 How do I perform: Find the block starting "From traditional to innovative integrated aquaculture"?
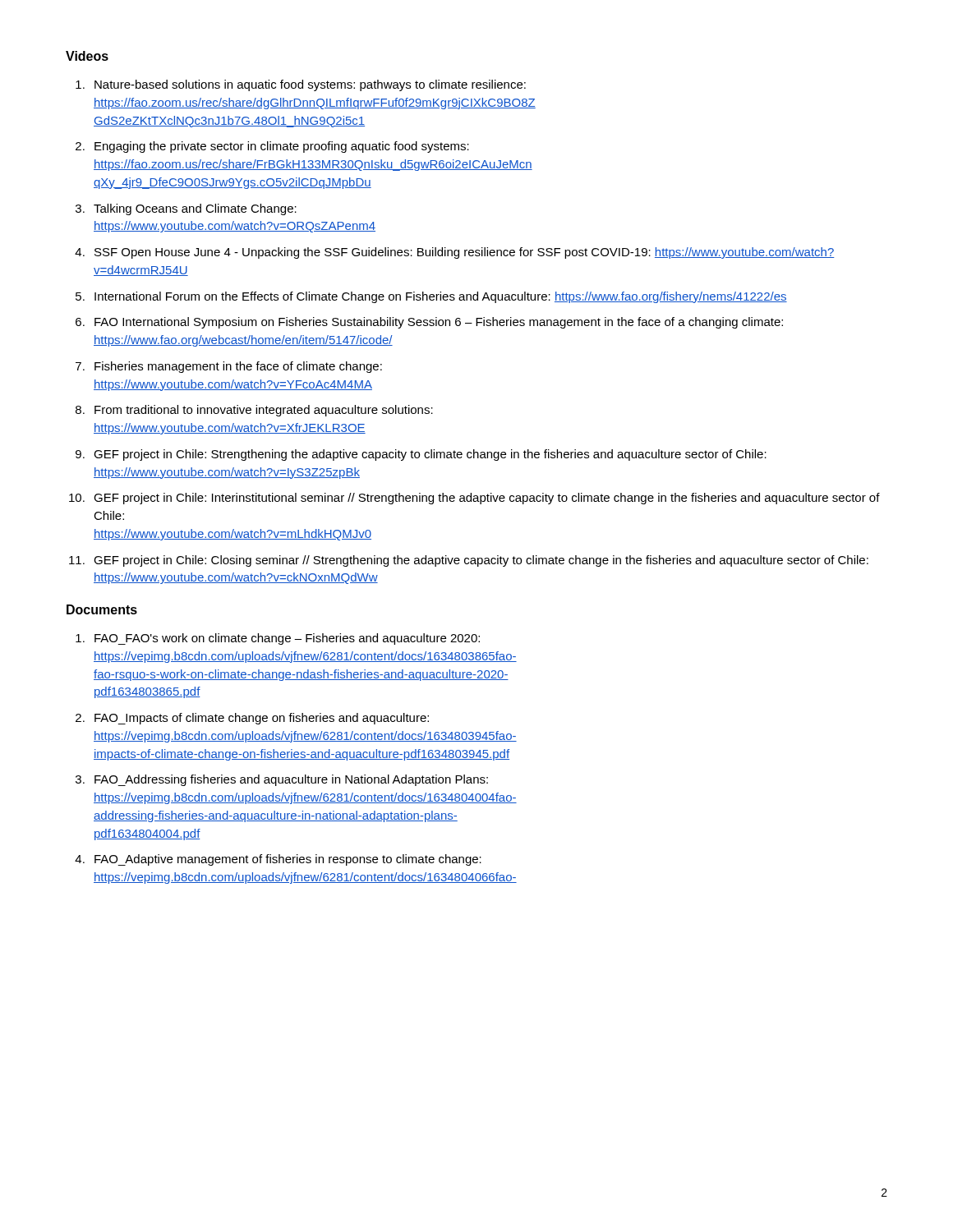tap(264, 411)
